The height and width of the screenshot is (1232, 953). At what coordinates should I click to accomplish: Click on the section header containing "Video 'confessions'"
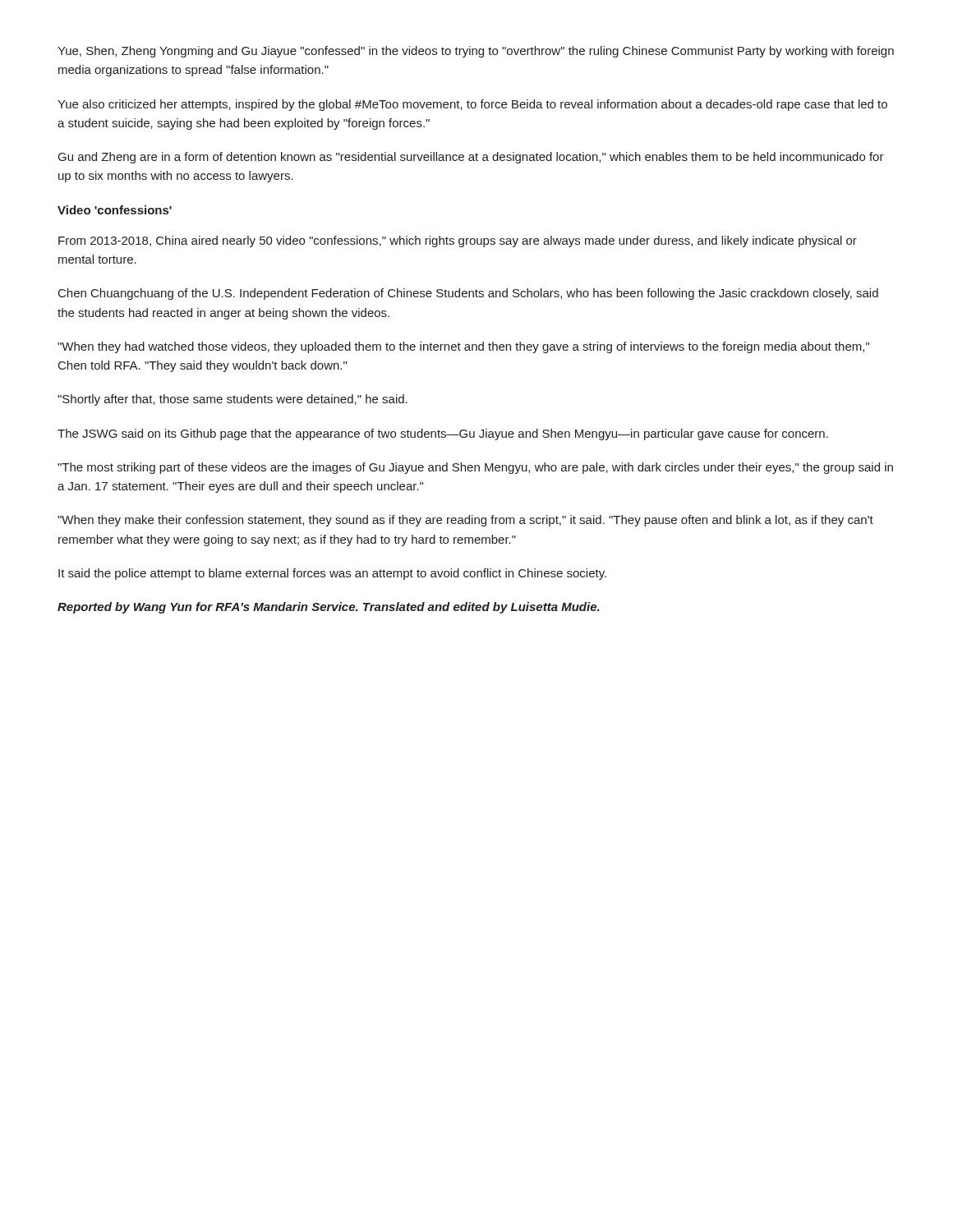(115, 209)
